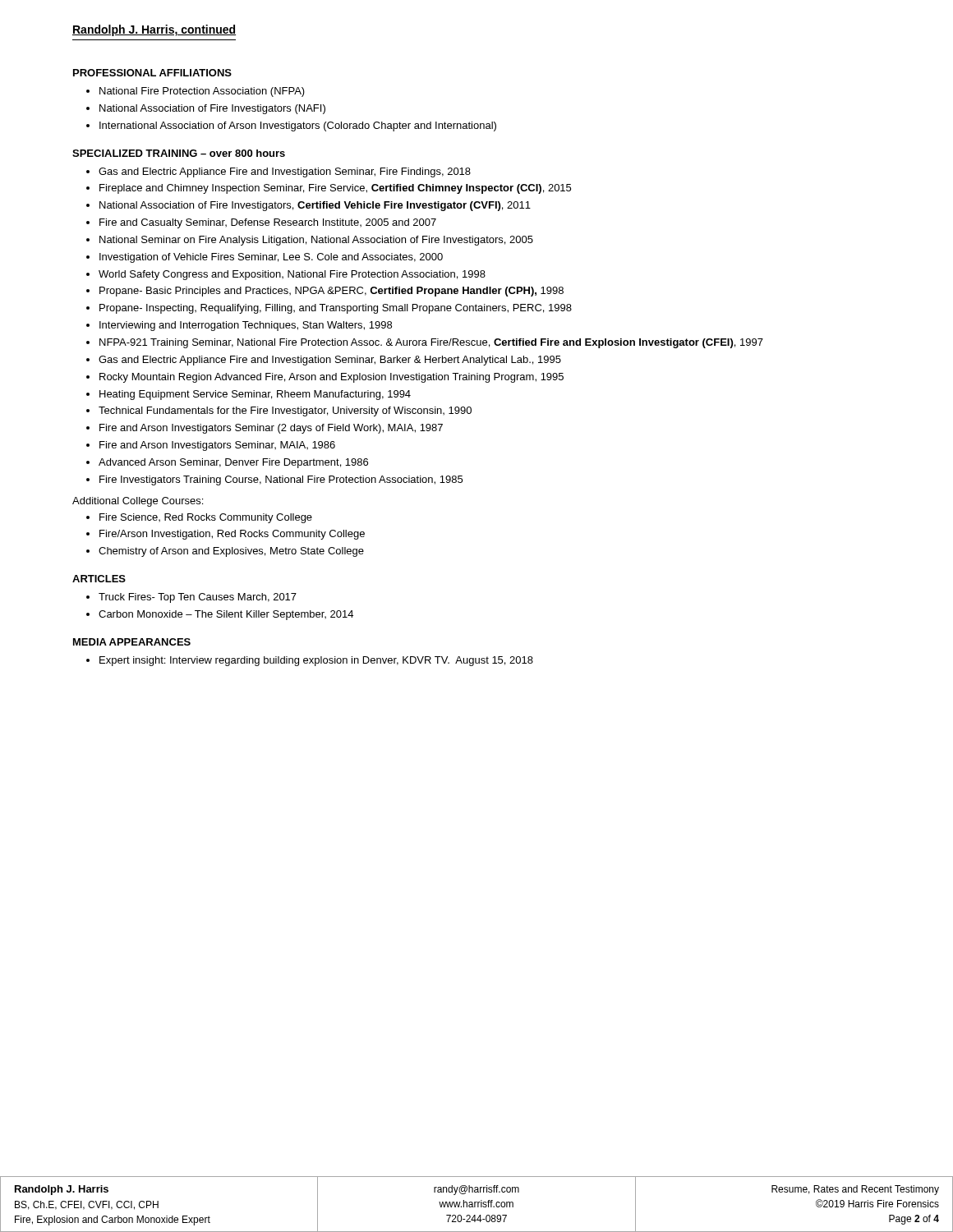Image resolution: width=953 pixels, height=1232 pixels.
Task: Find the block starting "PROFESSIONAL AFFILIATIONS"
Action: point(152,73)
